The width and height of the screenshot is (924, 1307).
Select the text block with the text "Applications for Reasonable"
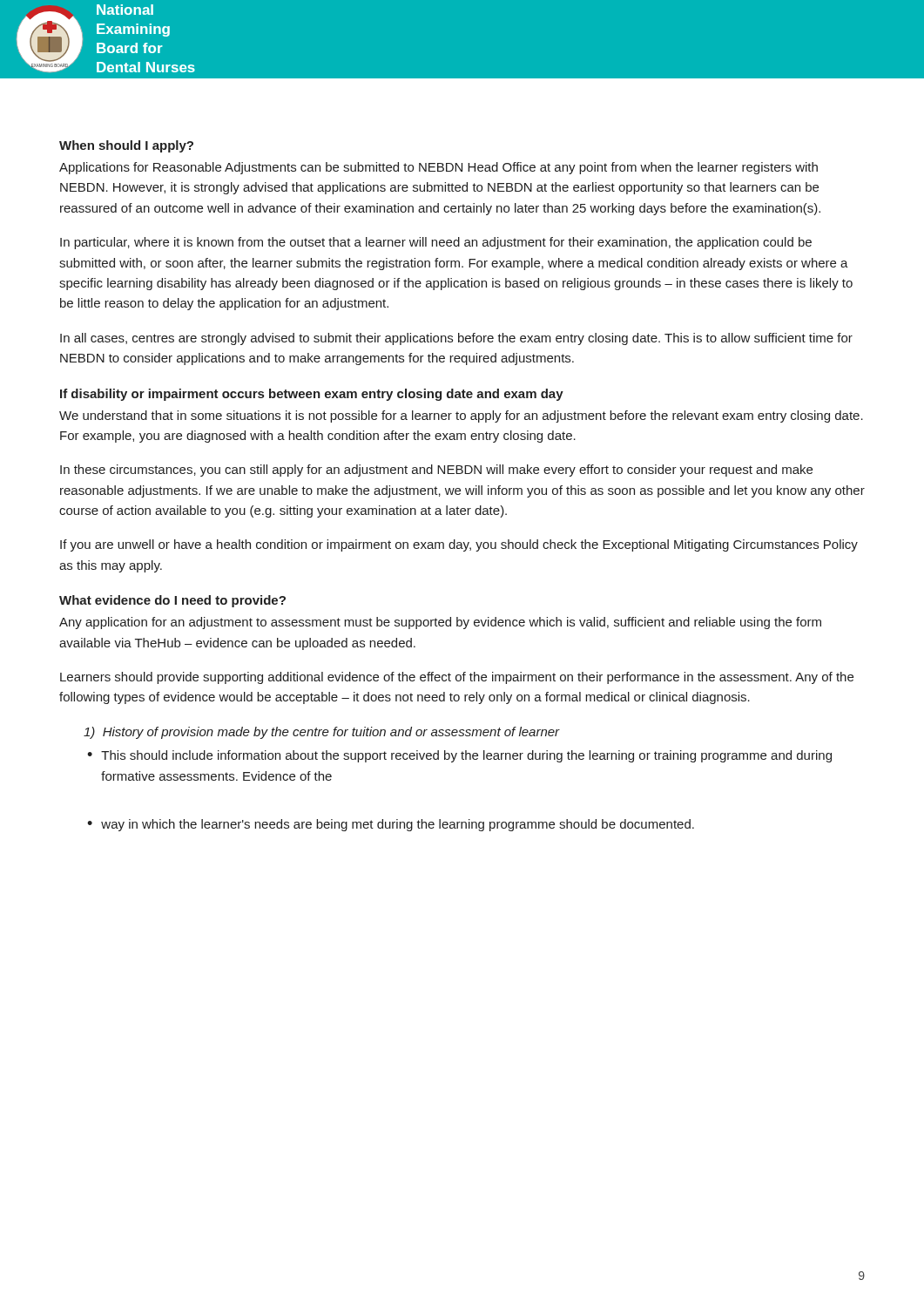click(x=440, y=187)
